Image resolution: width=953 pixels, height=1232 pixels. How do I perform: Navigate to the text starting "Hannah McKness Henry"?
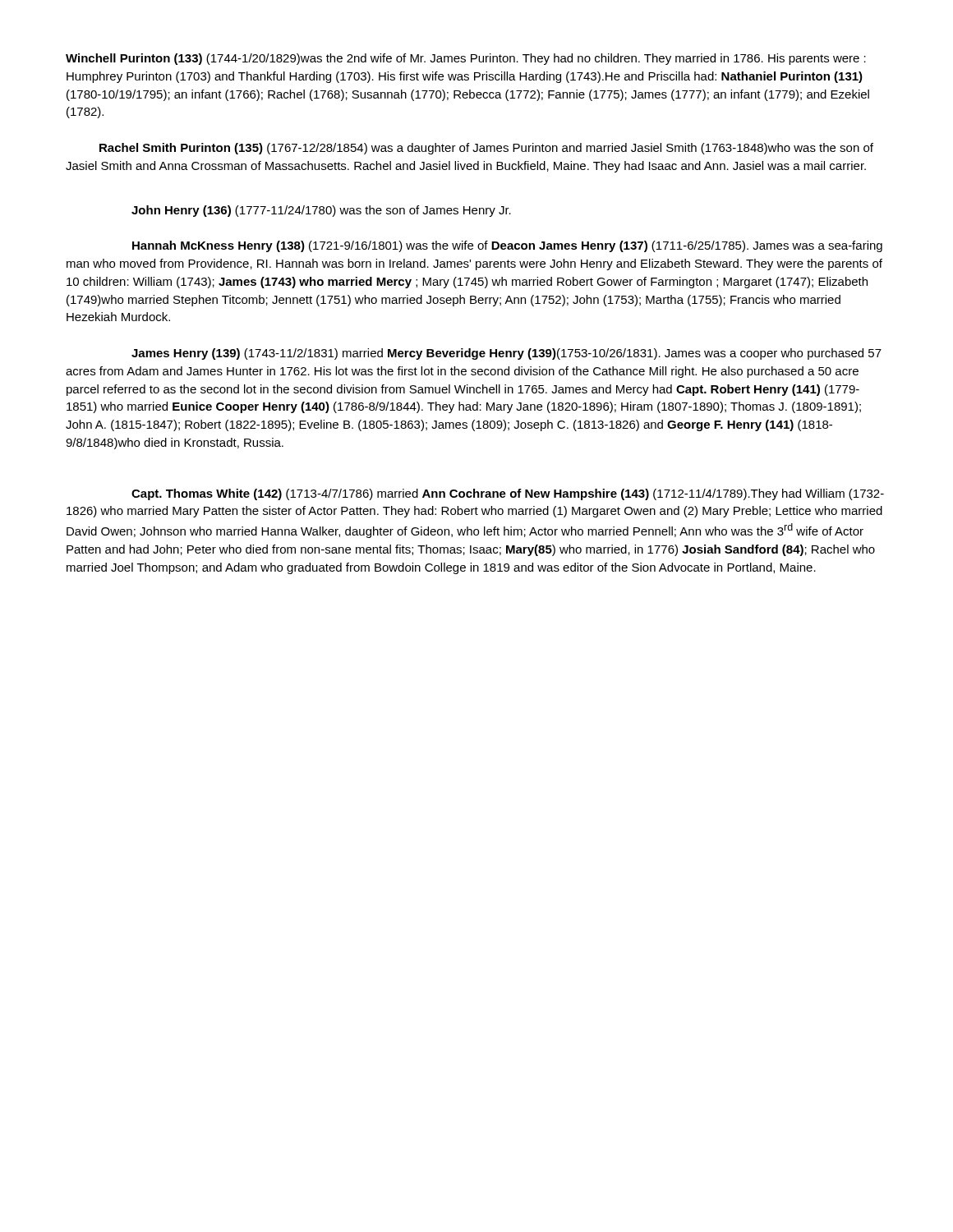(x=474, y=281)
